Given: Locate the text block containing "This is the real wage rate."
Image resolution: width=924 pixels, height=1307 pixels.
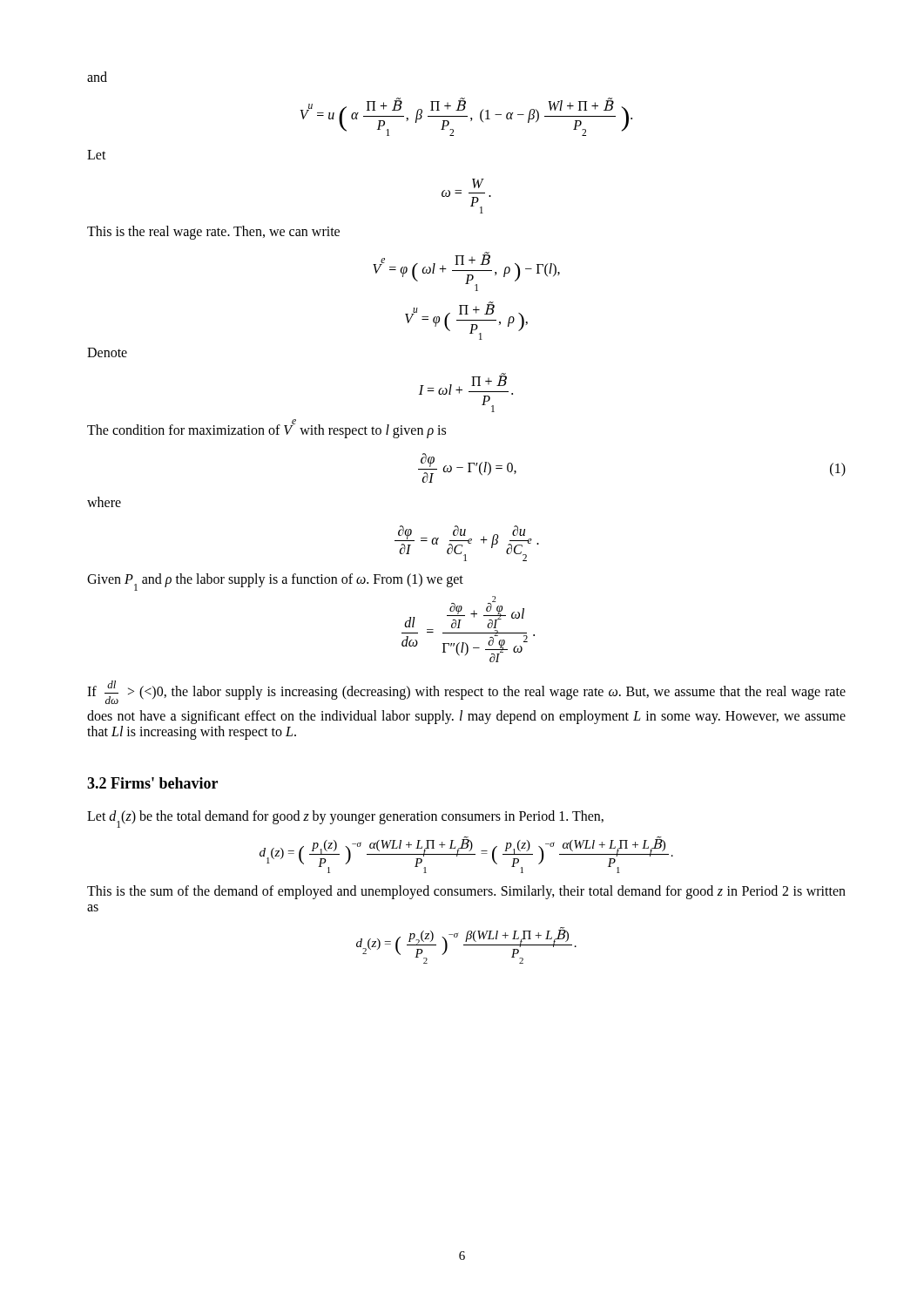Looking at the screenshot, I should tap(214, 232).
